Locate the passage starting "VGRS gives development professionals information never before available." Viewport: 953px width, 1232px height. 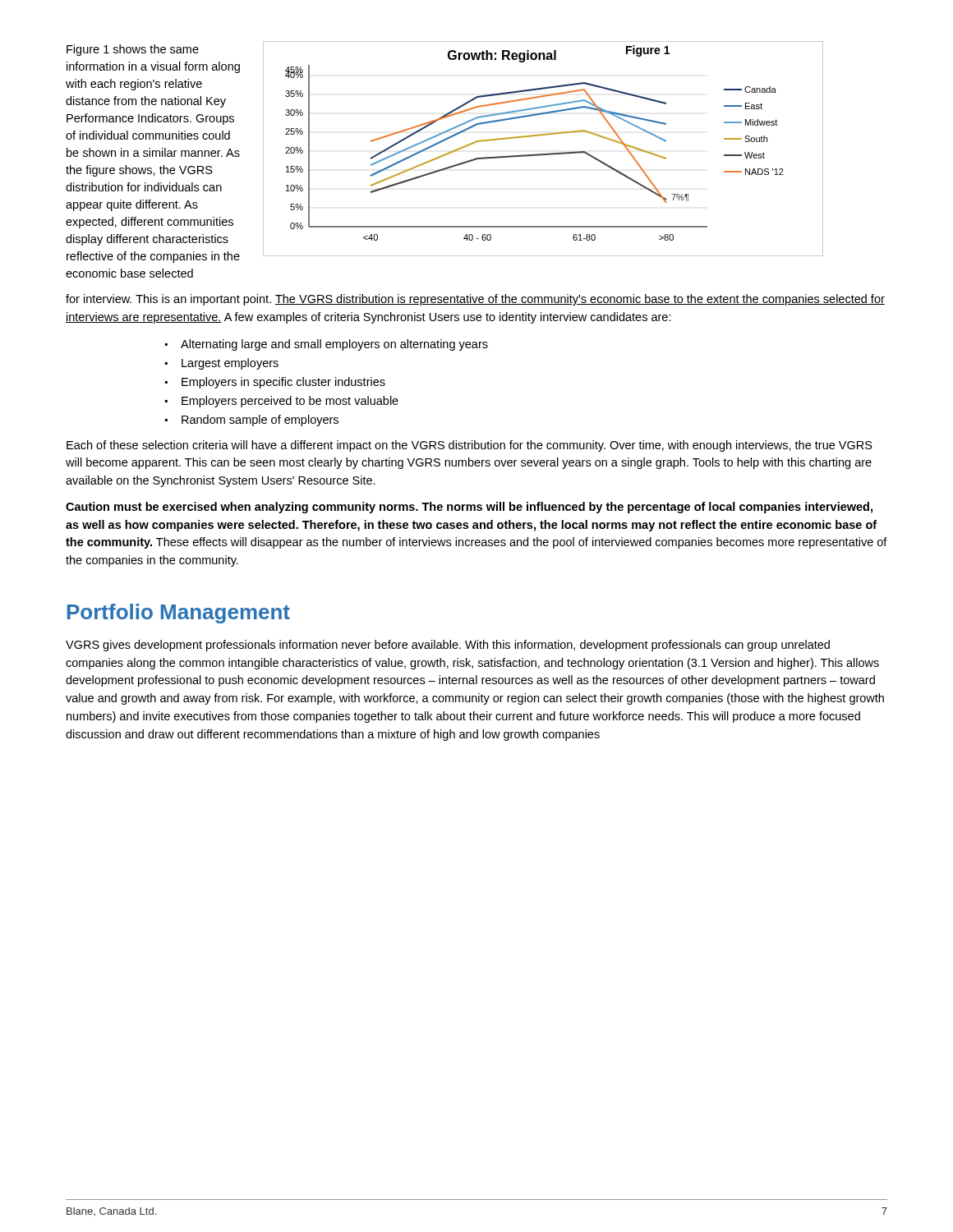pos(475,689)
